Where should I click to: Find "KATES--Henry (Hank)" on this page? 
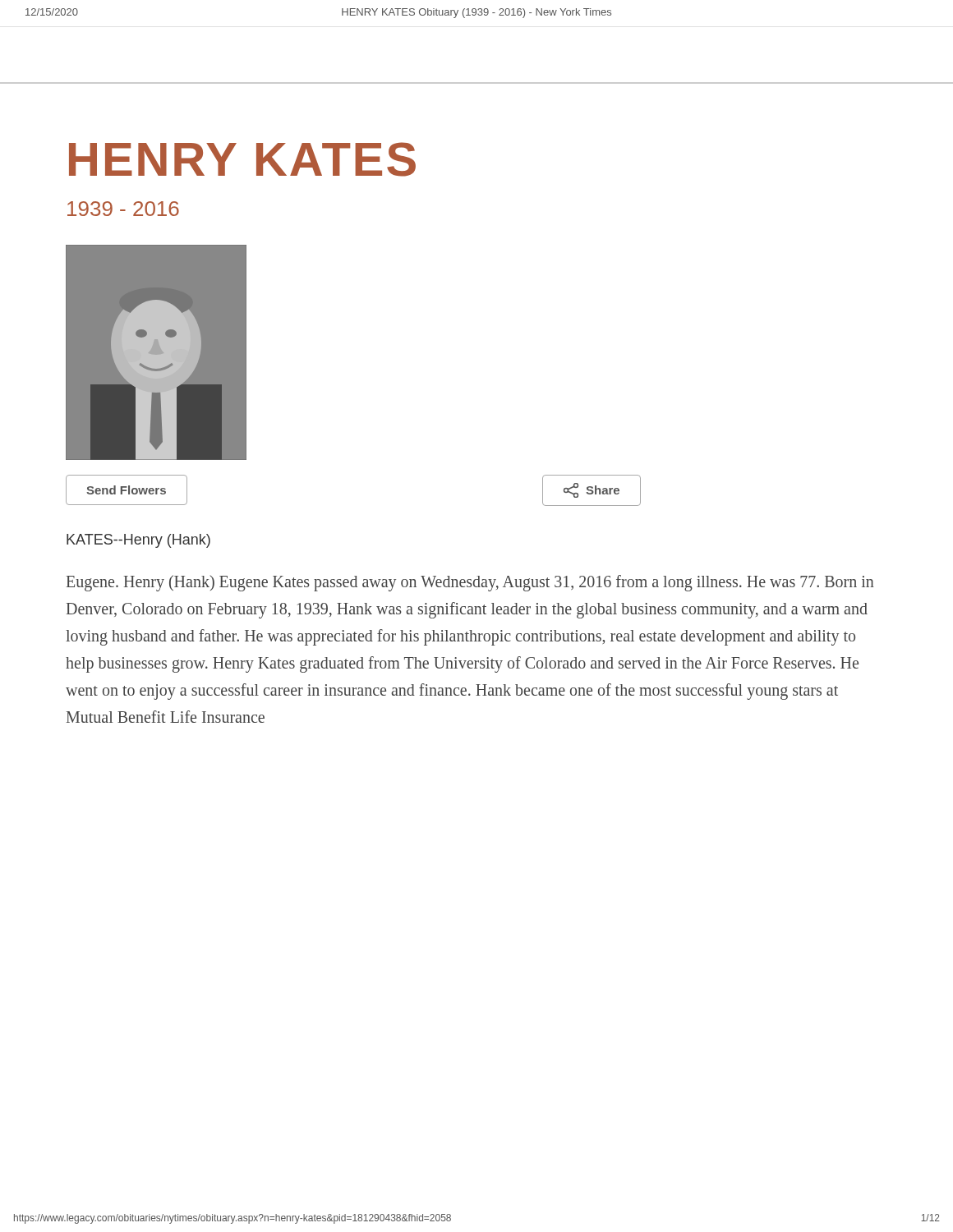click(x=138, y=540)
